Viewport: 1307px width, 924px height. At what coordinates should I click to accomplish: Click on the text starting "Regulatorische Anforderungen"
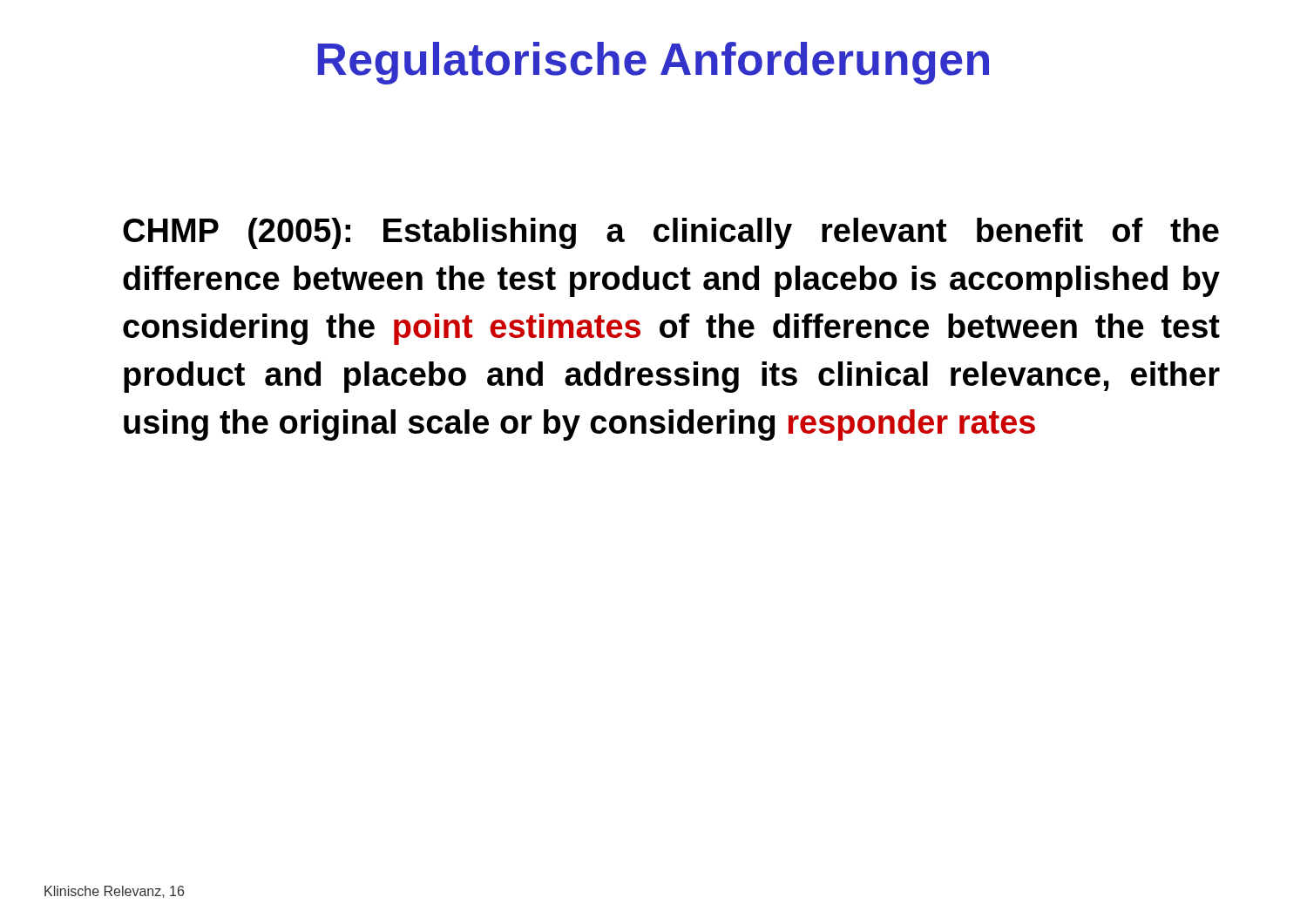tap(654, 59)
